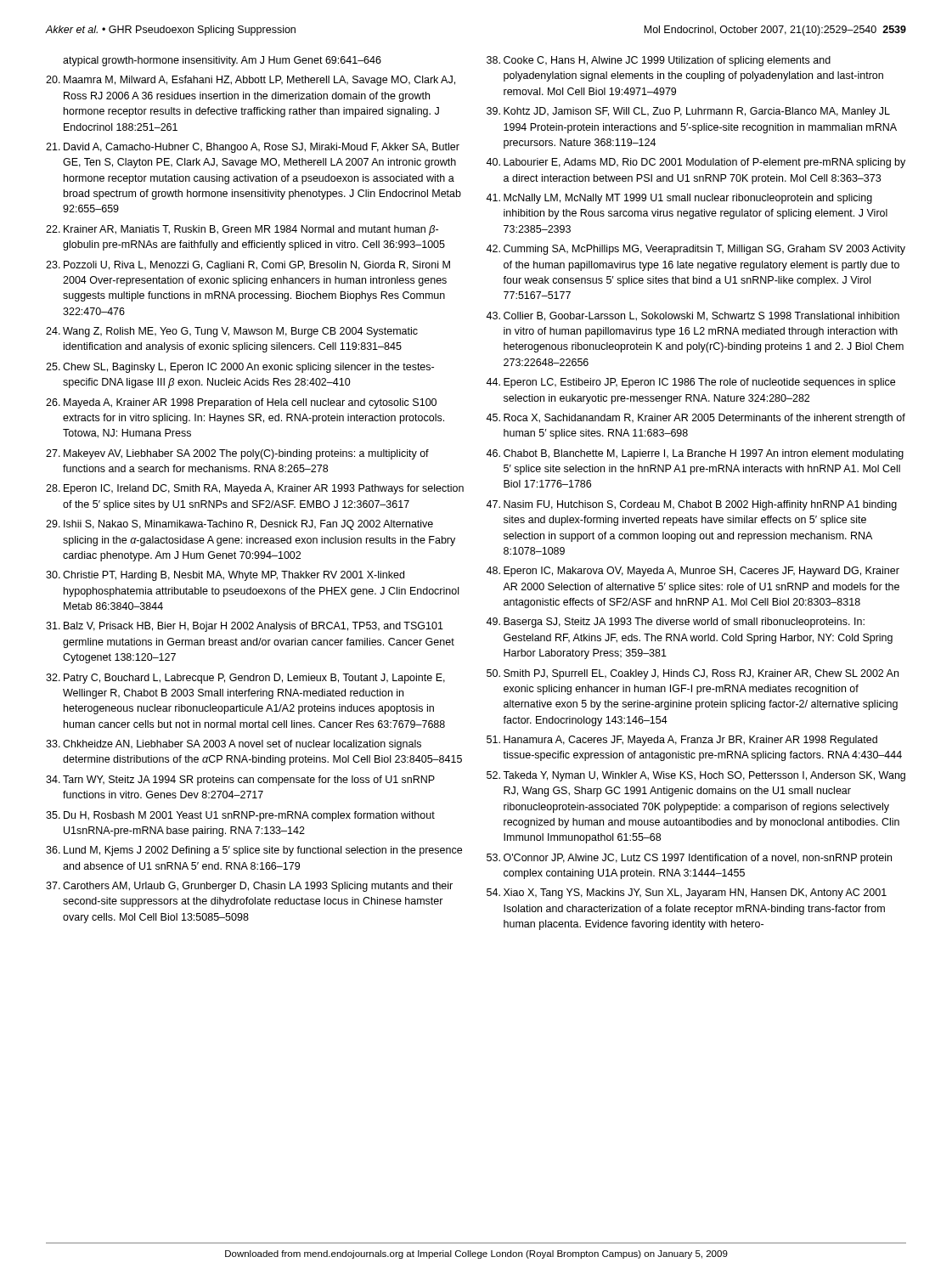Click on the passage starting "38. Cooke C, Hans H, Alwine JC"
This screenshot has height=1274, width=952.
696,76
